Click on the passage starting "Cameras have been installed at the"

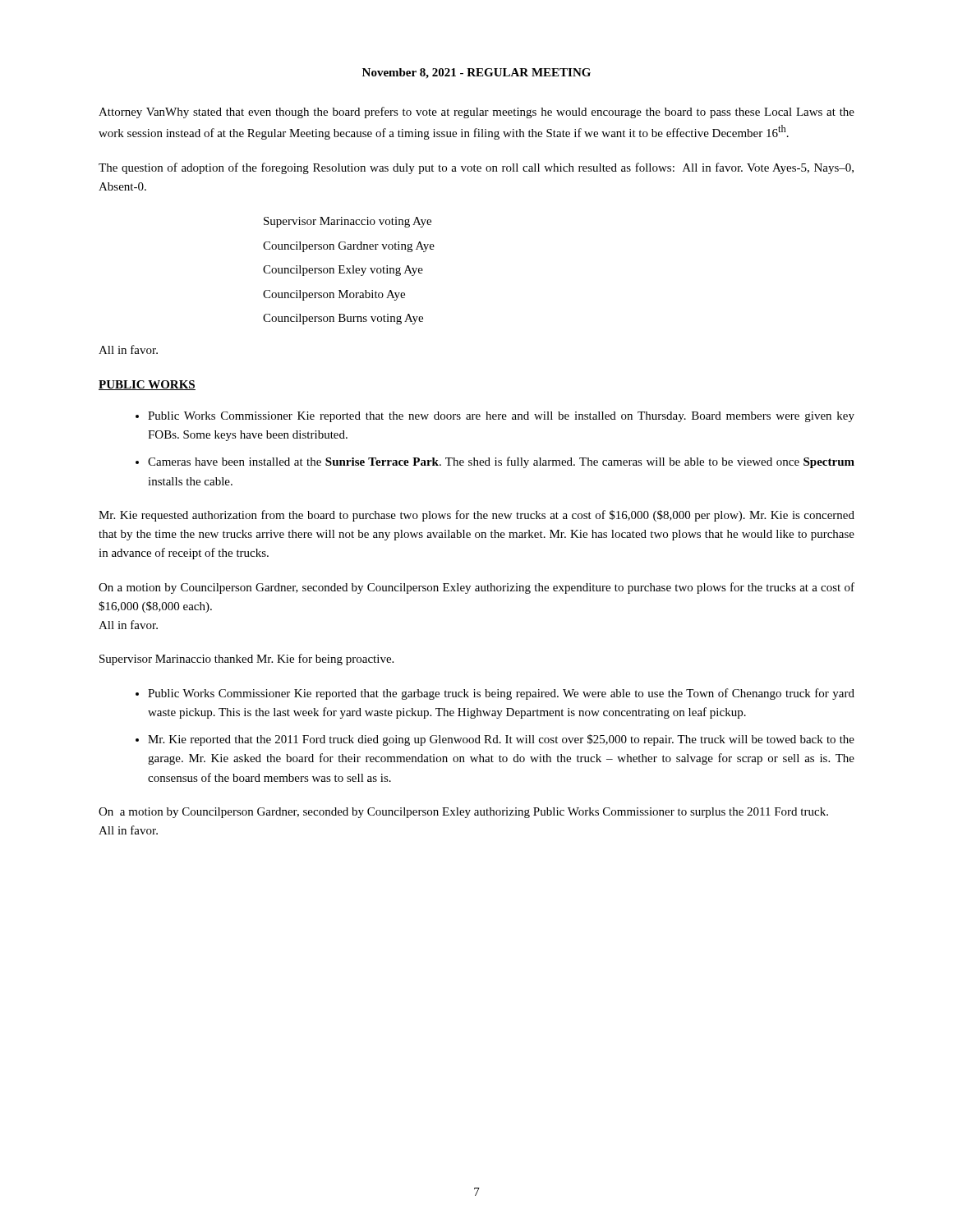[x=501, y=471]
